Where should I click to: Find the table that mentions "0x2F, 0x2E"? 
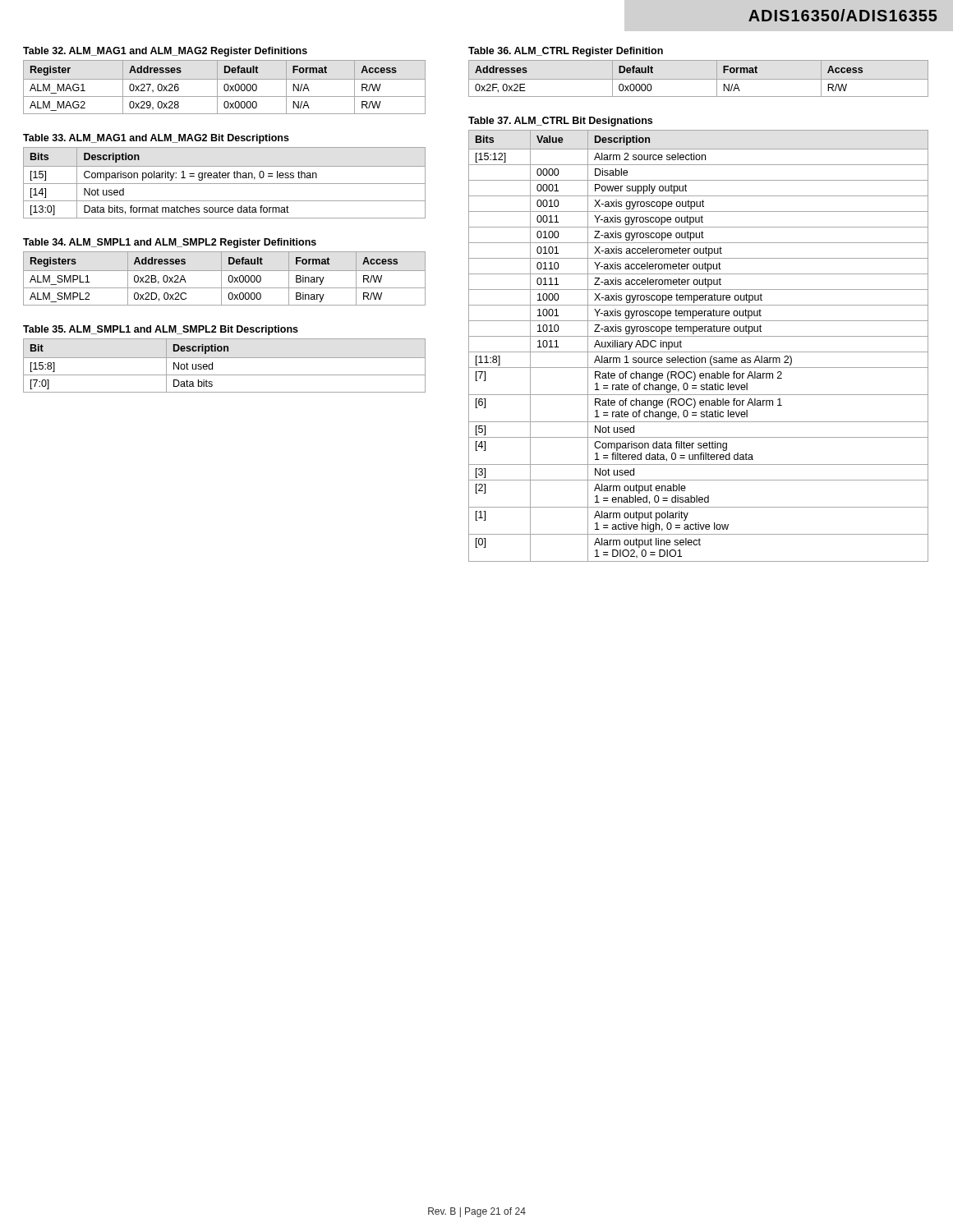pyautogui.click(x=698, y=78)
